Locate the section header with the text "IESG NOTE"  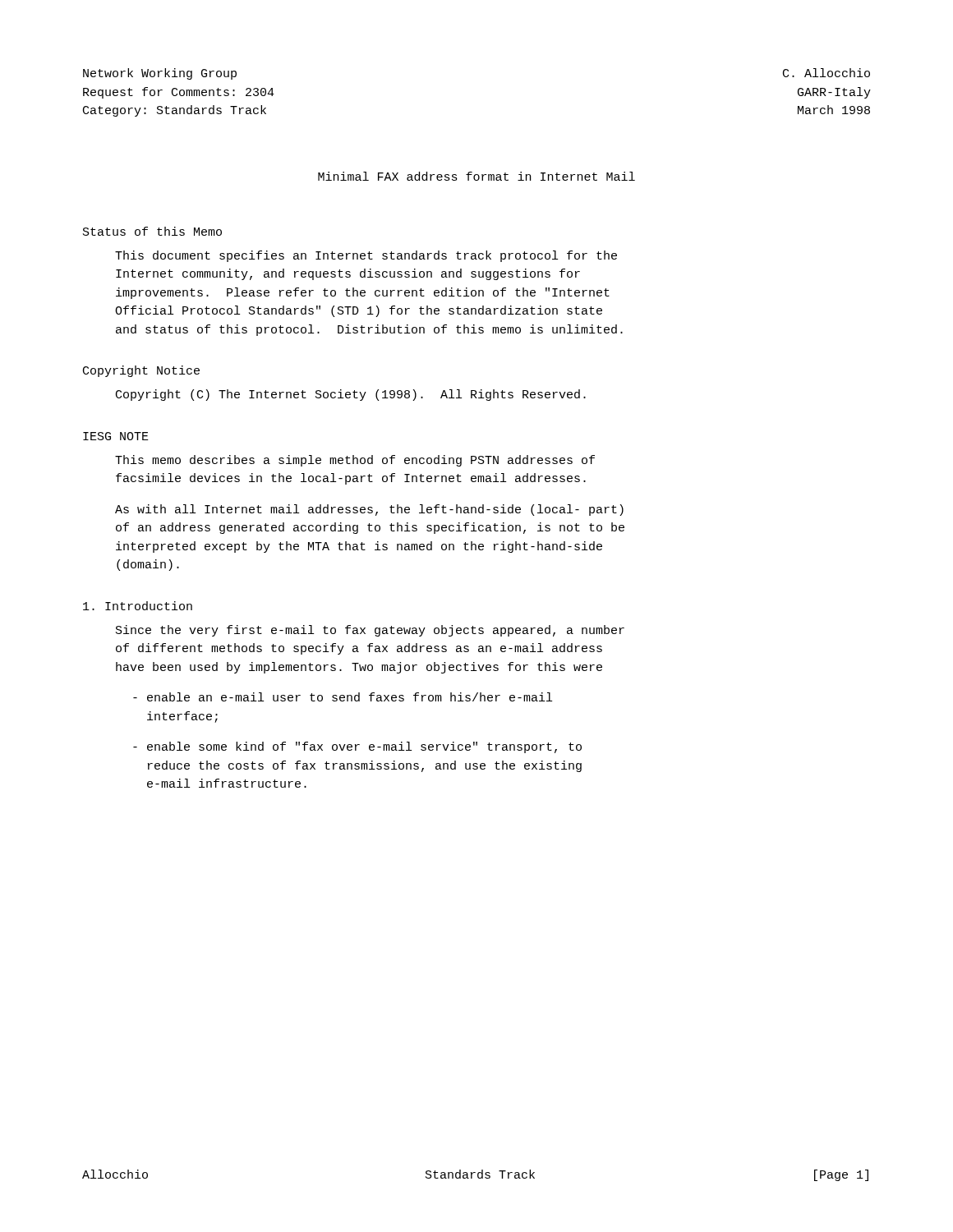point(115,437)
